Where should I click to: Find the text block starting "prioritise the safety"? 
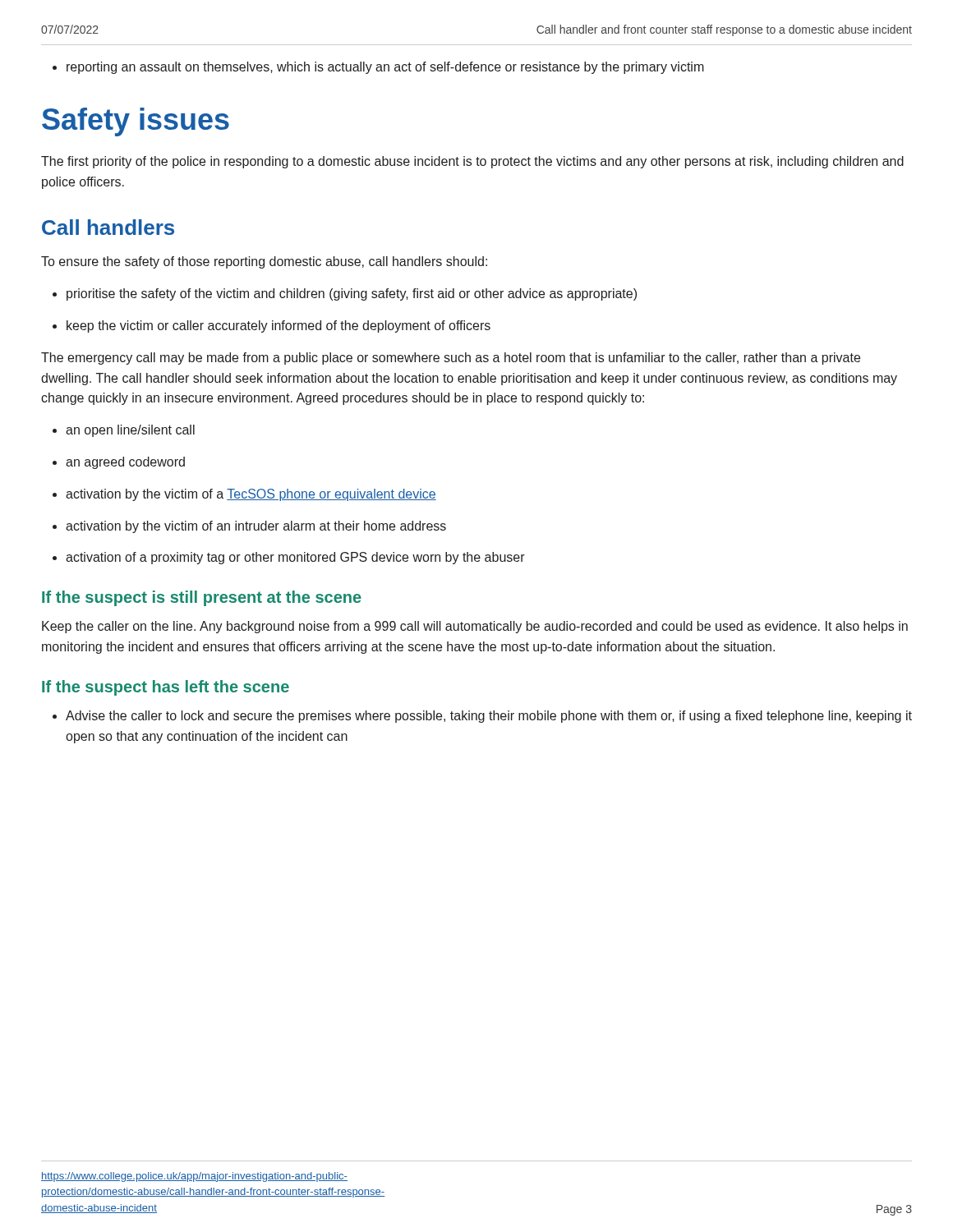point(476,295)
